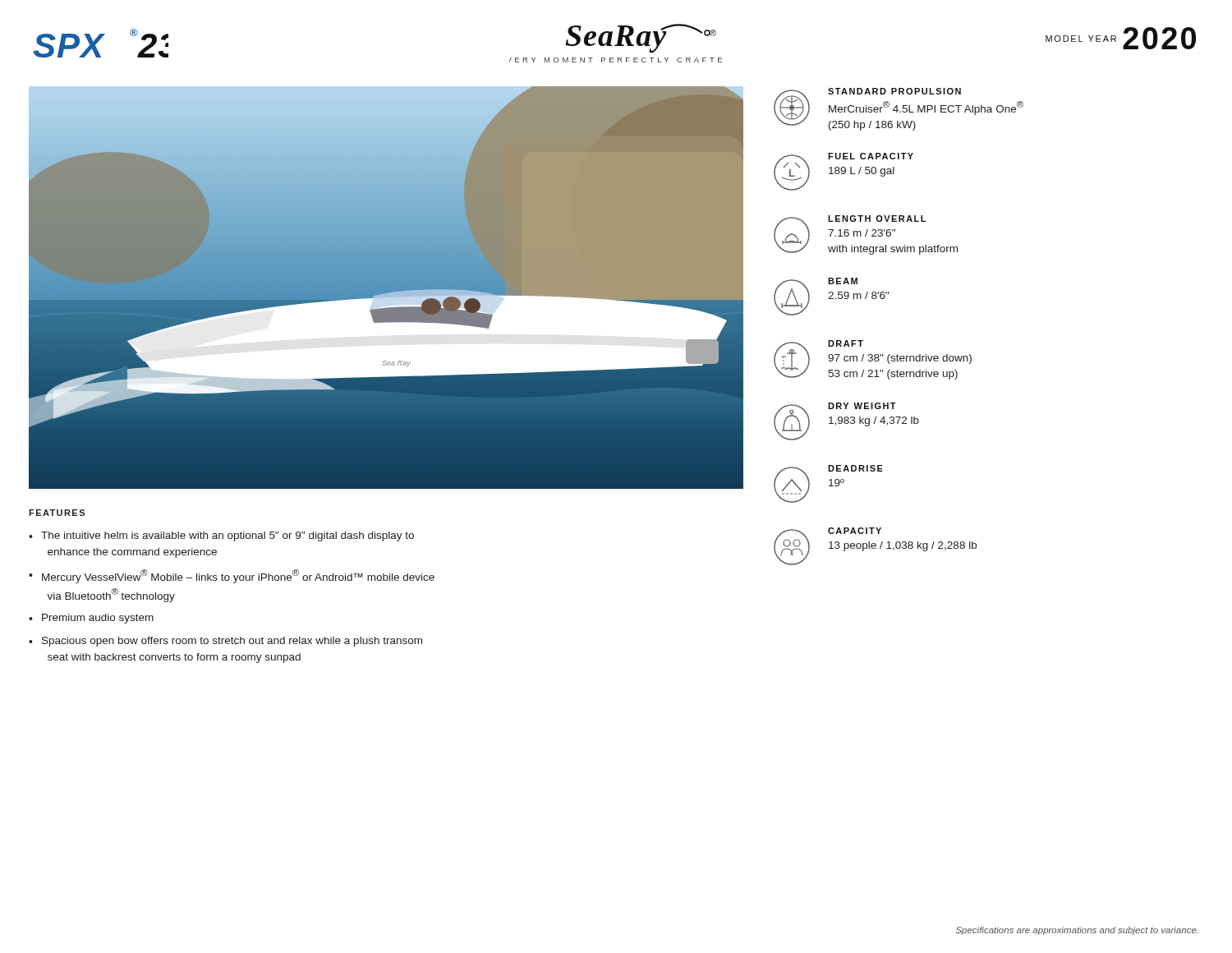
Task: Select the region starting "Dry Weight"
Action: click(x=862, y=406)
